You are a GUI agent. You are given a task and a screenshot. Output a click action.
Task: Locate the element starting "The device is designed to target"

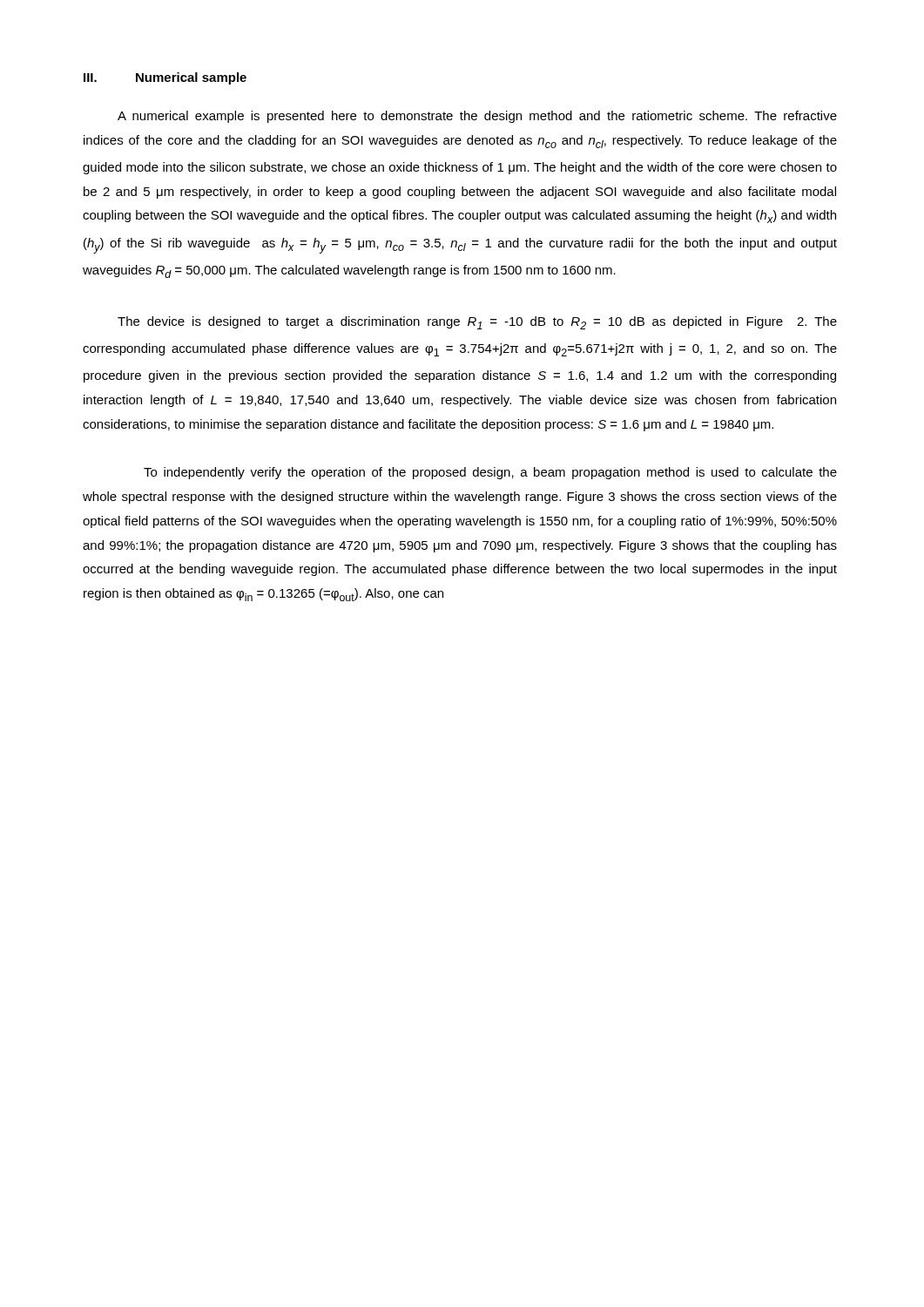[x=460, y=372]
